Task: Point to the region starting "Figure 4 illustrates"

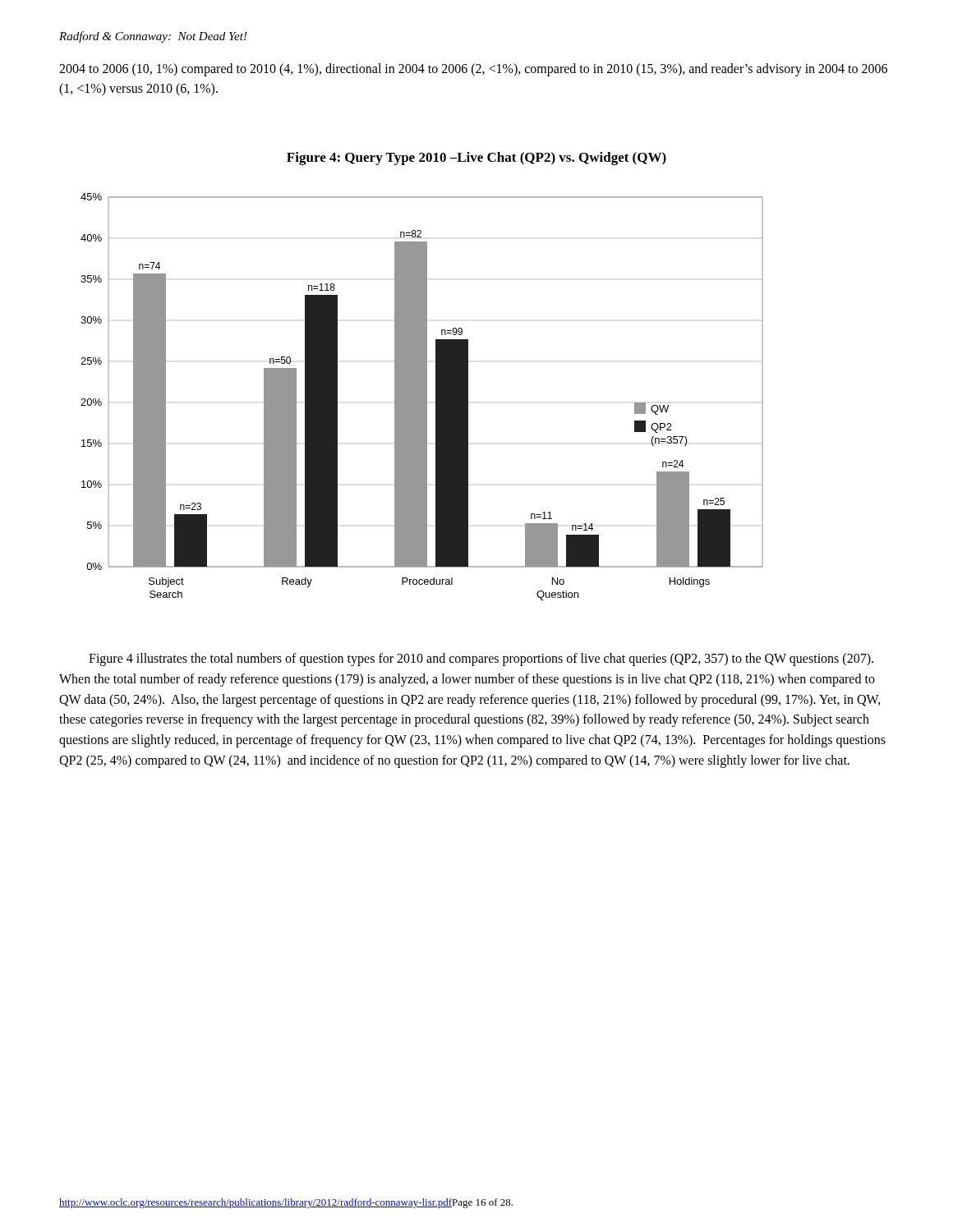Action: coord(472,709)
